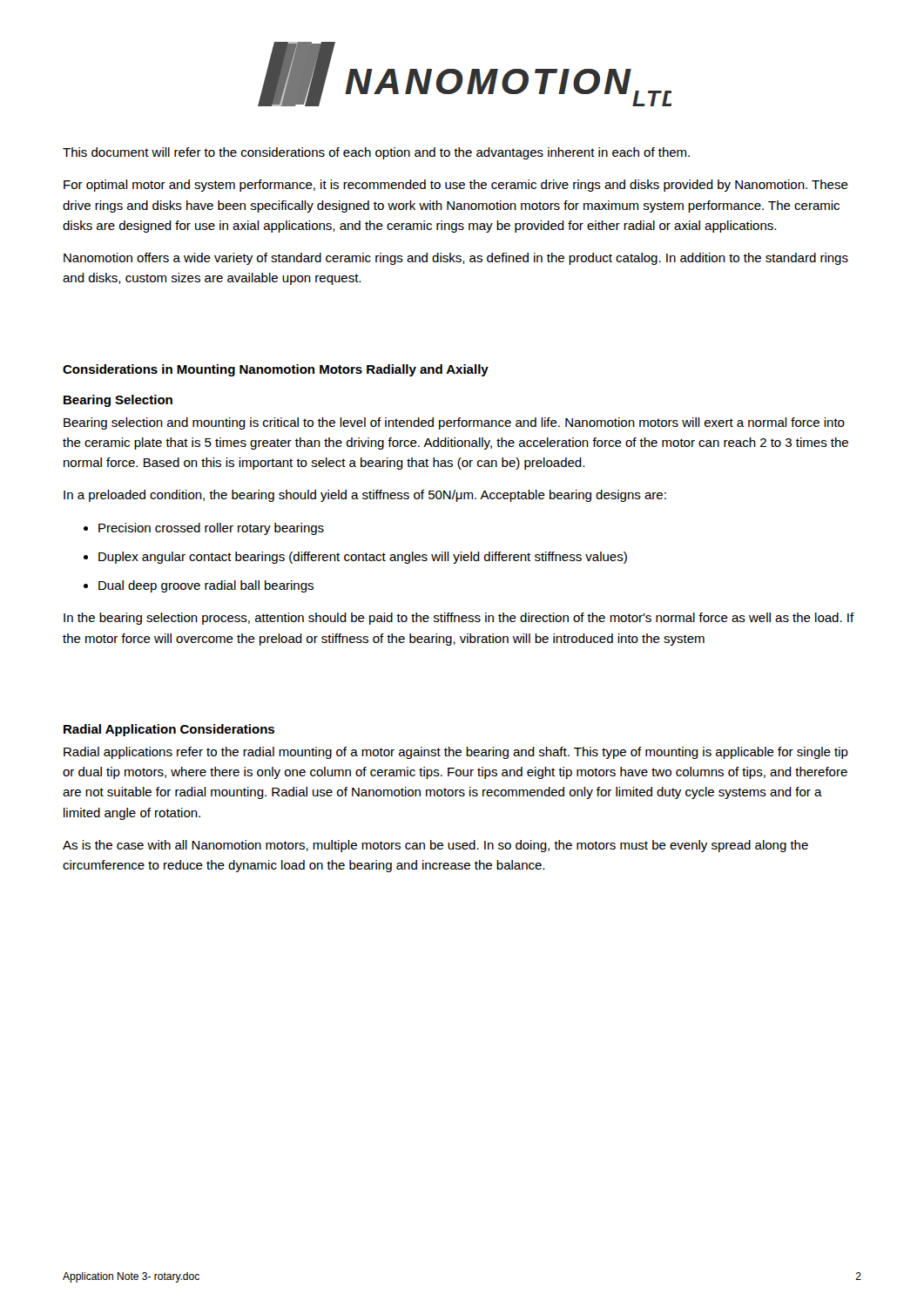Click on the text starting "In a preloaded"

click(x=365, y=495)
